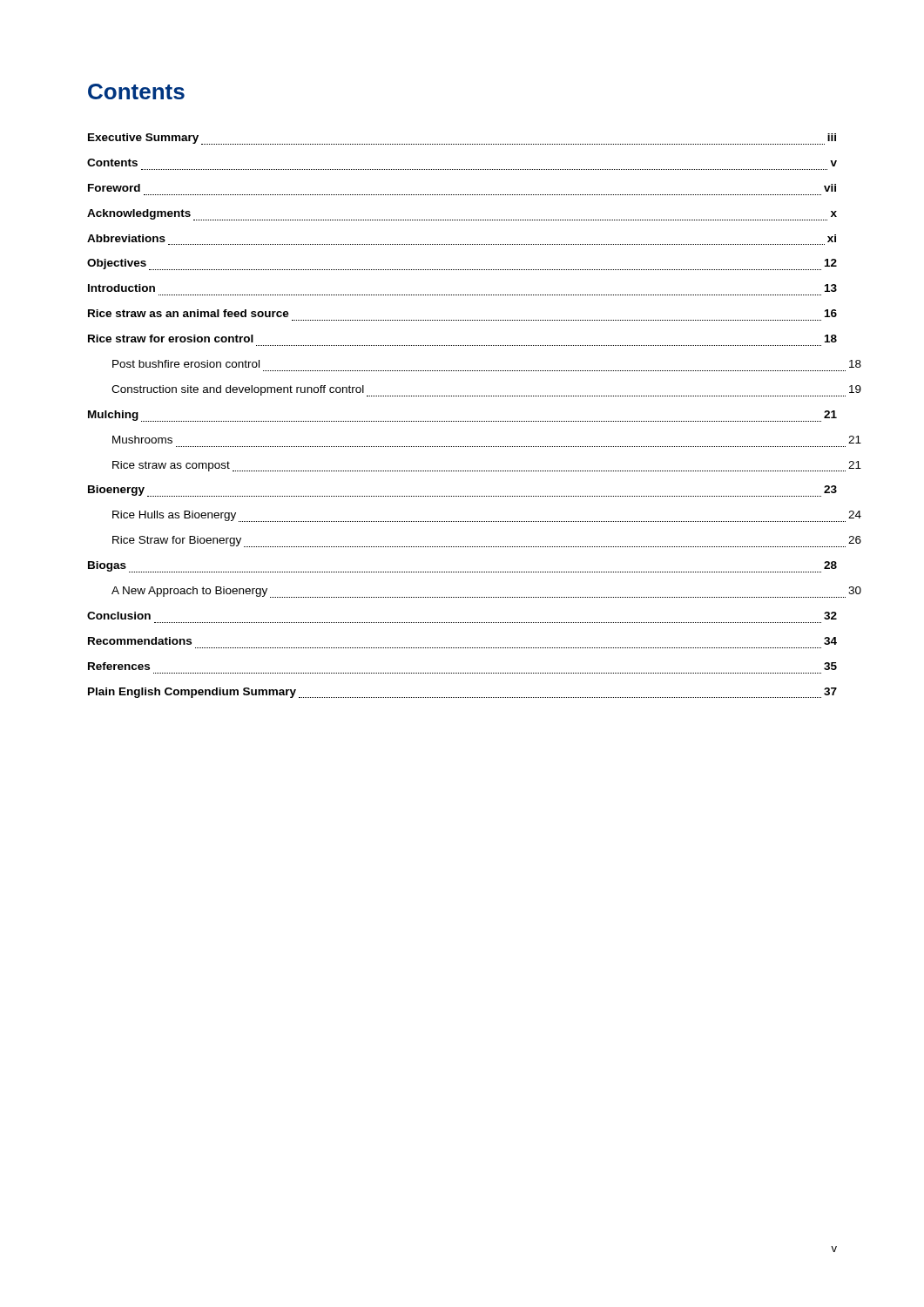
Task: Where does it say "References 35"?
Action: [x=462, y=667]
